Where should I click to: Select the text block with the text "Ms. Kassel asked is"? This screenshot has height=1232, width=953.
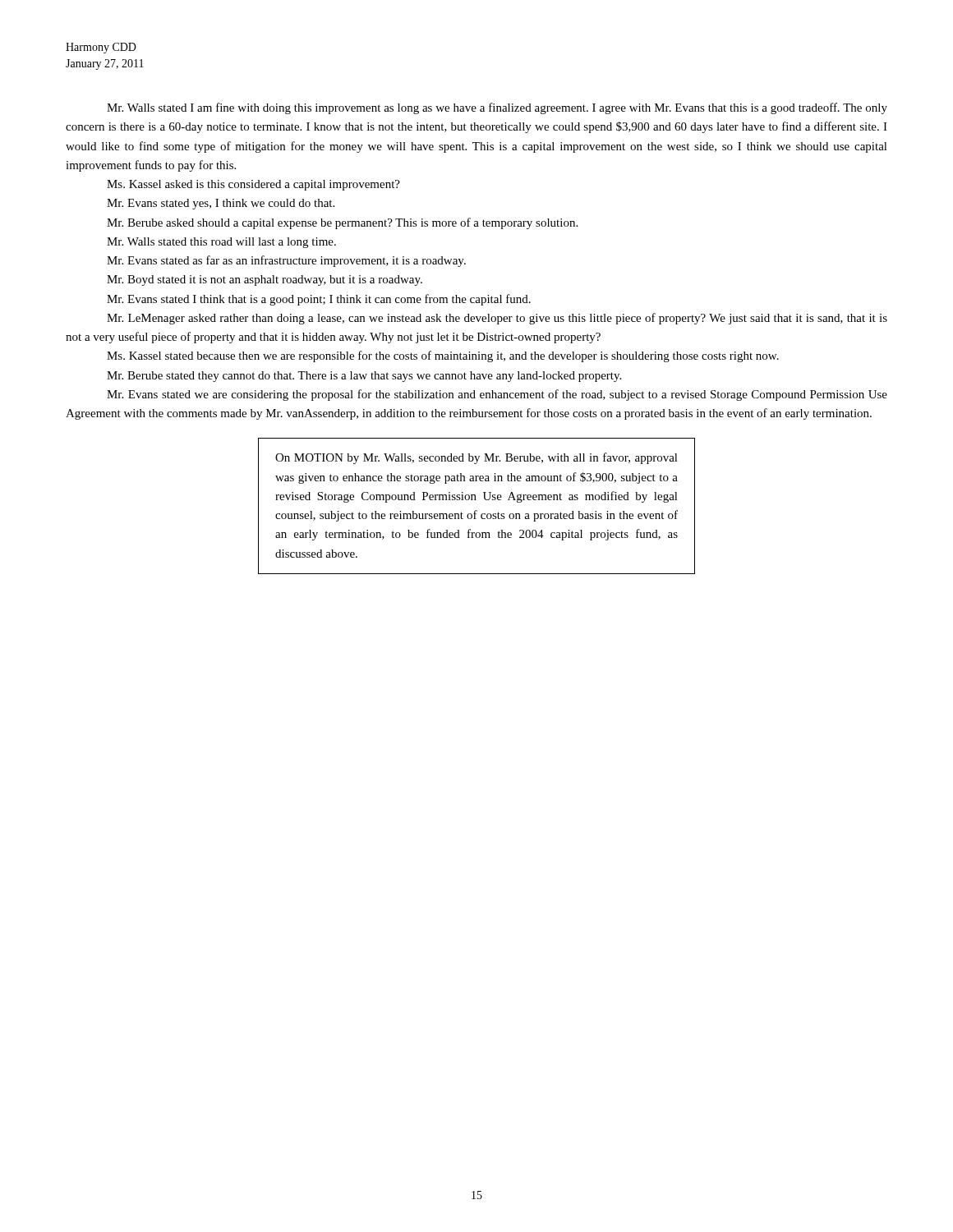[x=253, y=185]
